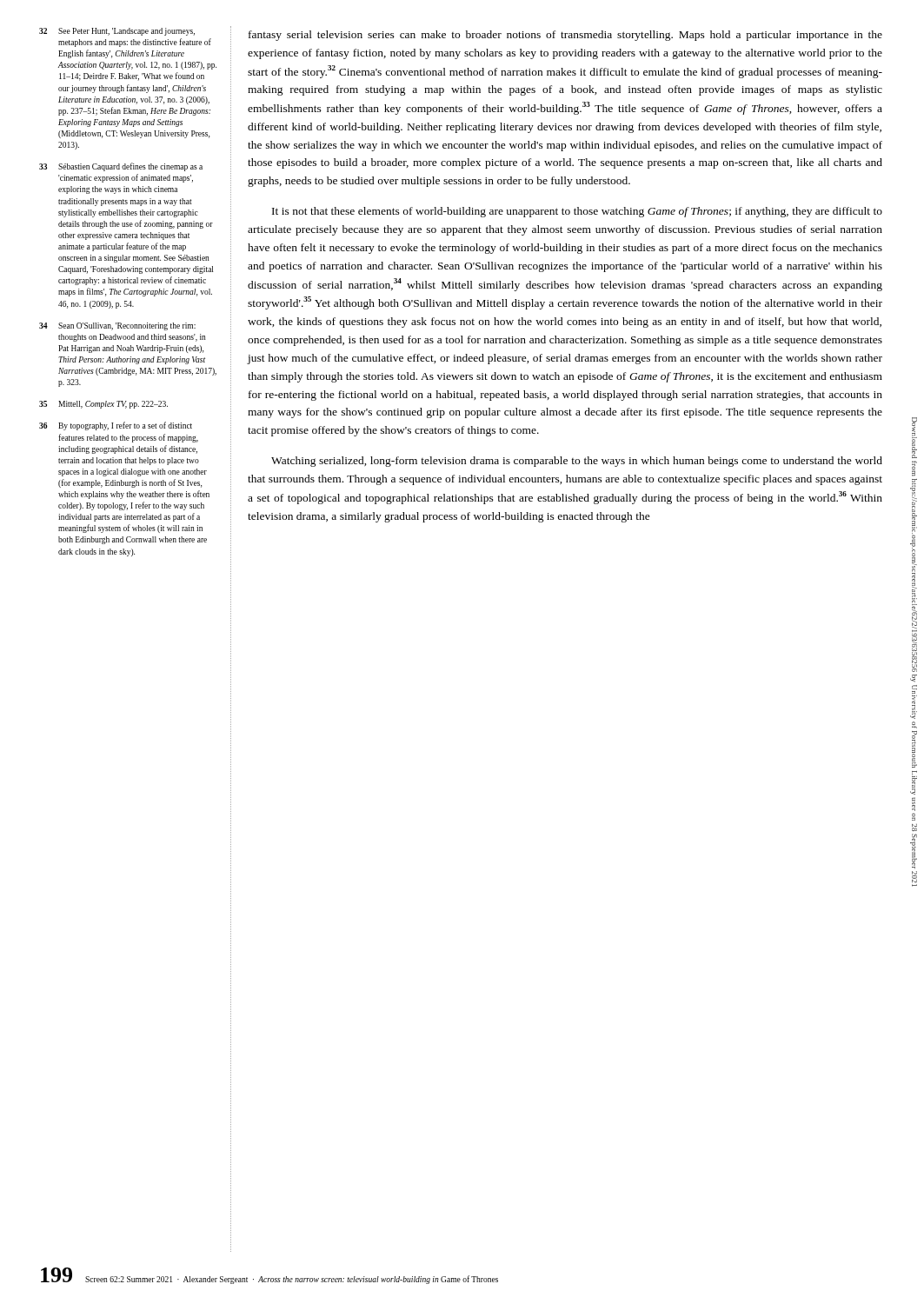Find the block on this page that starts "It is not that these"

coord(565,321)
